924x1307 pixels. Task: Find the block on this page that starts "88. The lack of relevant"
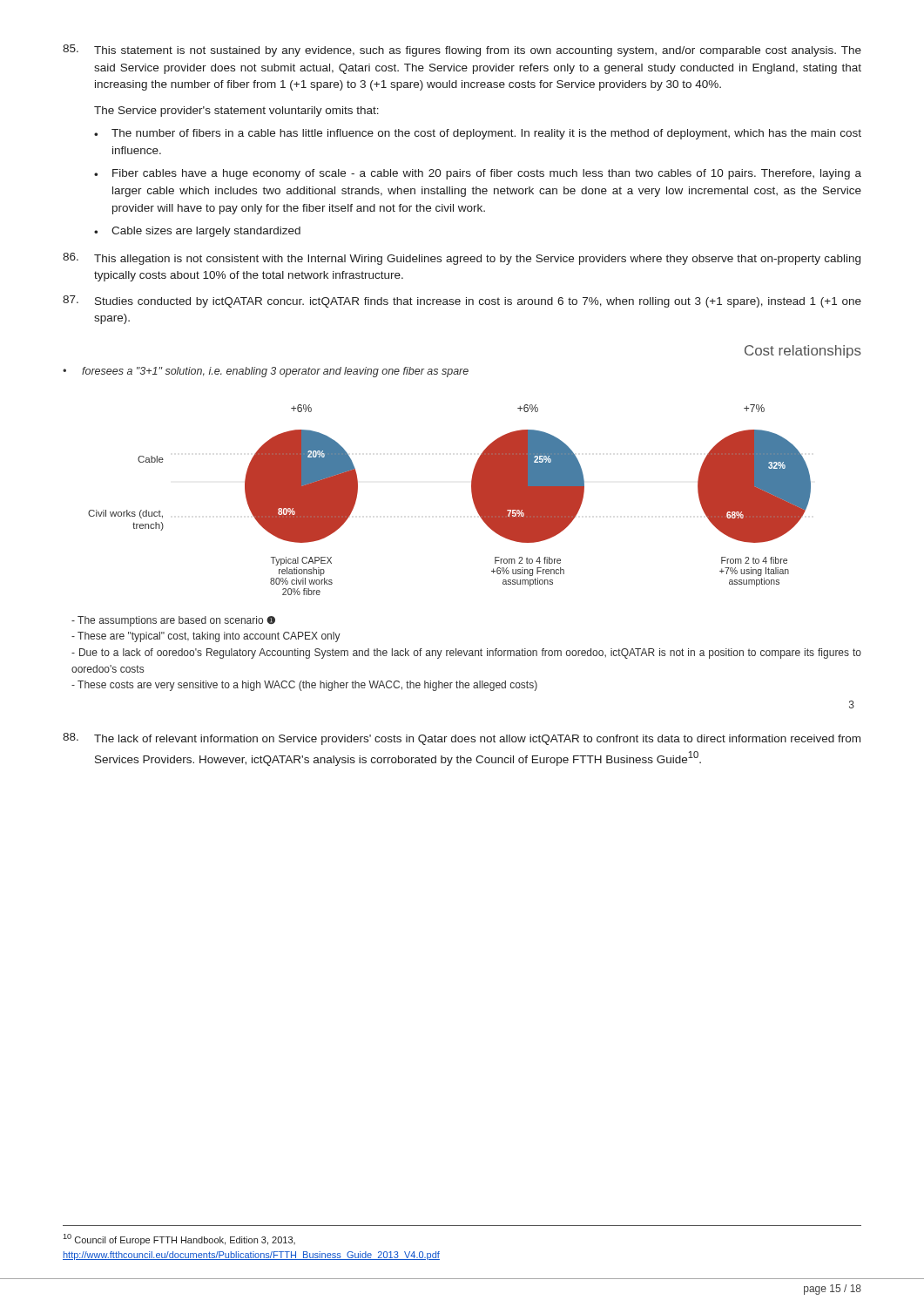click(x=462, y=749)
